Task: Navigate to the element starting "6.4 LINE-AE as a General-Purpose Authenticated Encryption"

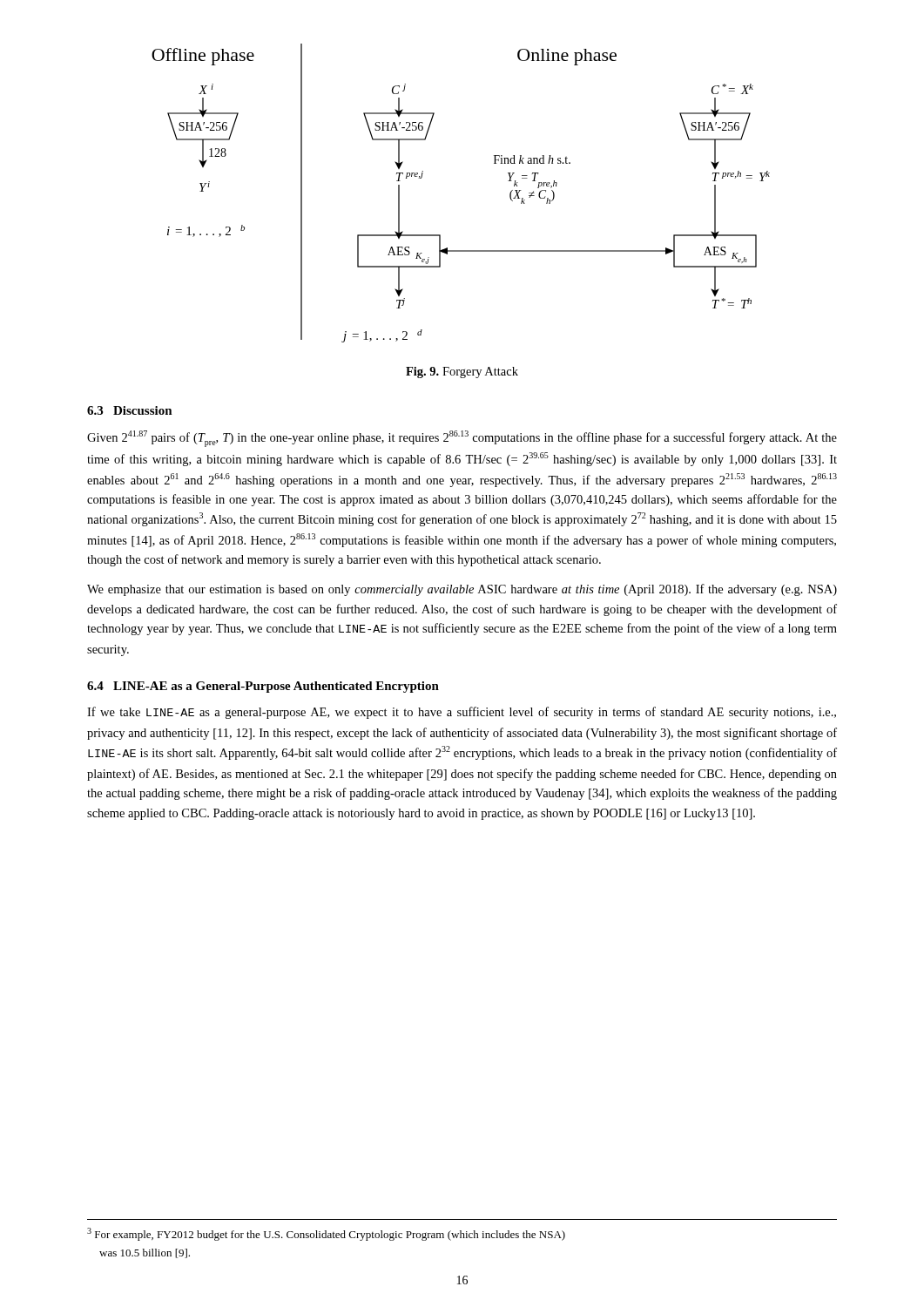Action: pos(263,685)
